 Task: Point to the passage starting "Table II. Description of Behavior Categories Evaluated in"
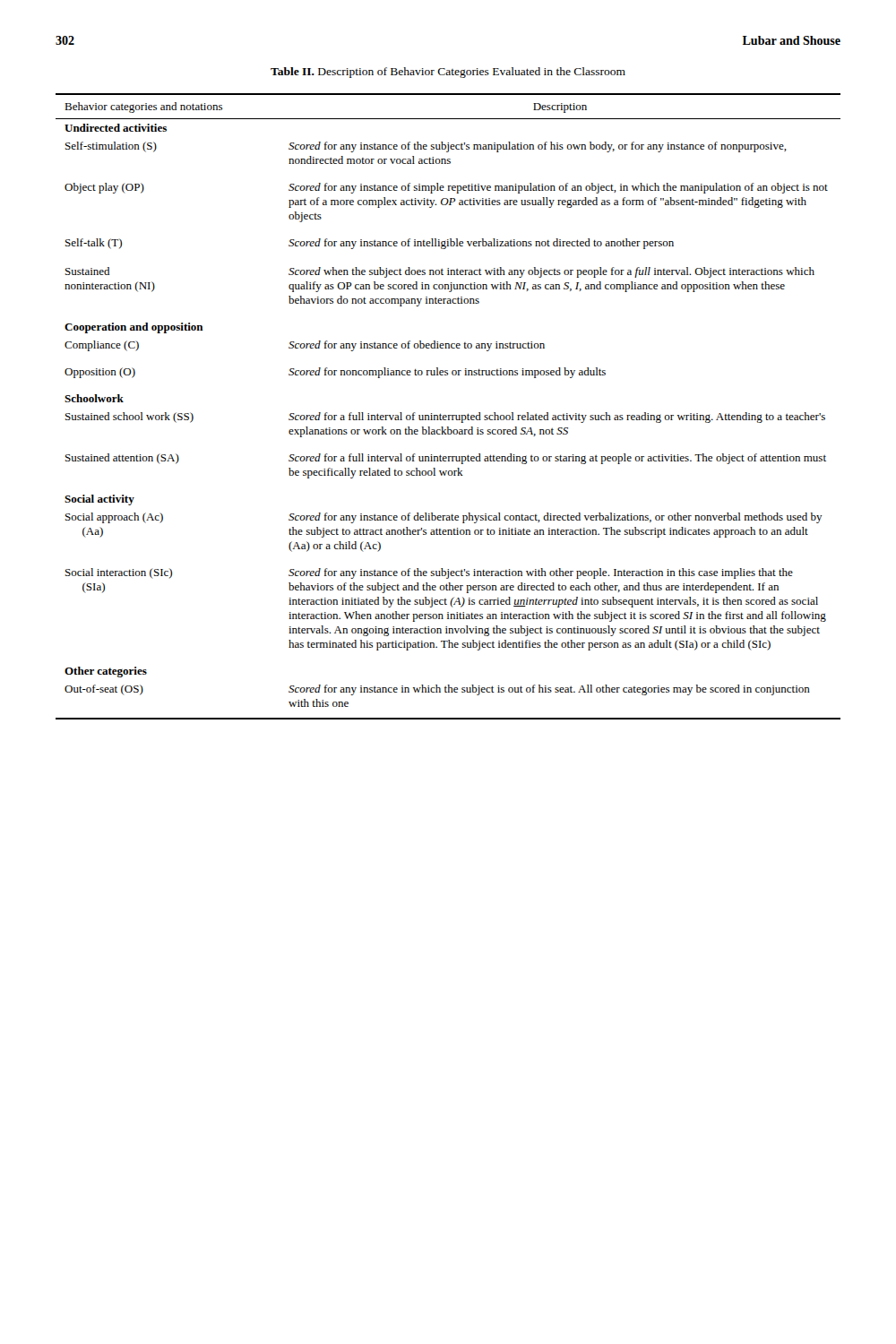click(448, 71)
